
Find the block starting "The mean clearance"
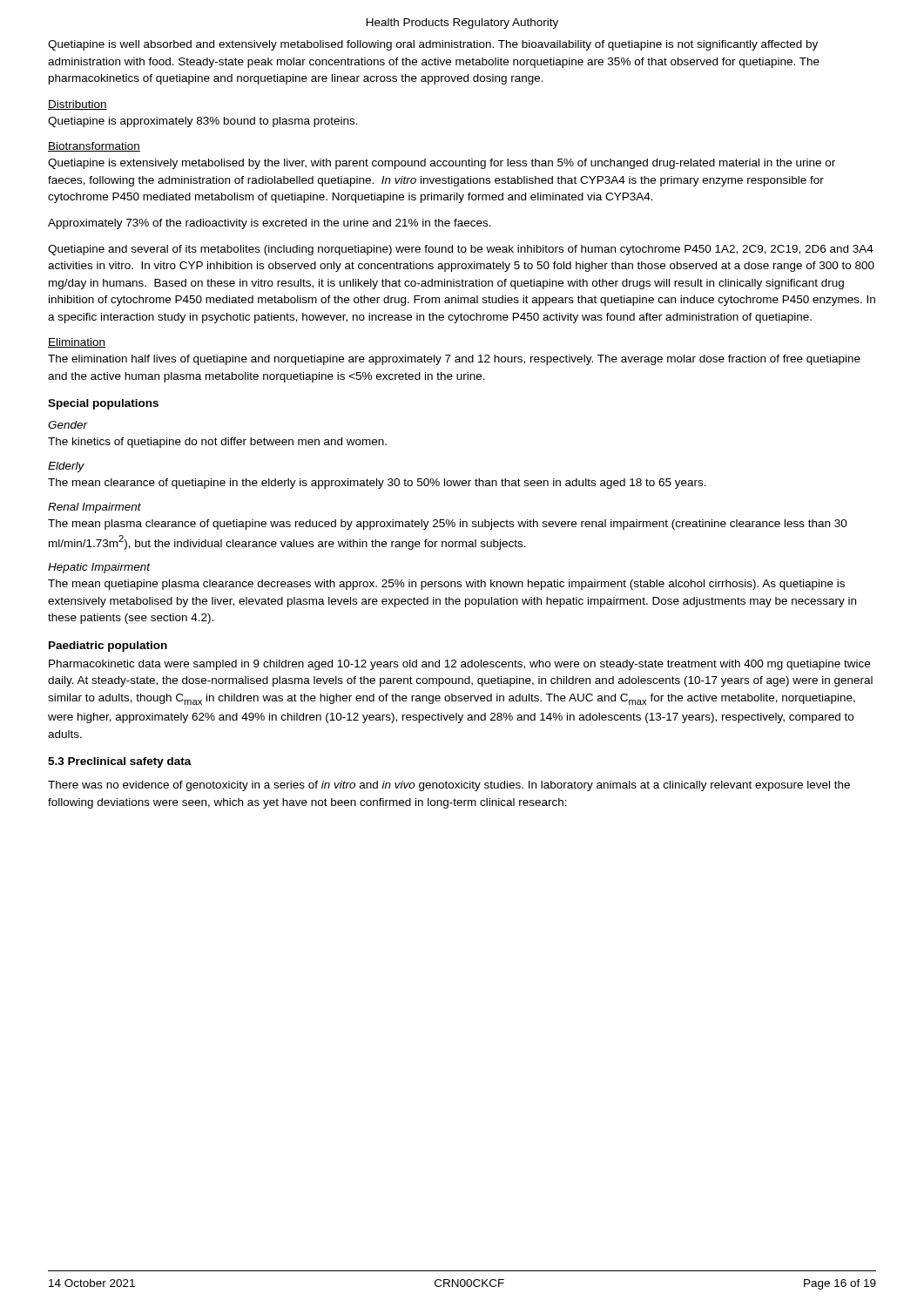click(x=377, y=482)
